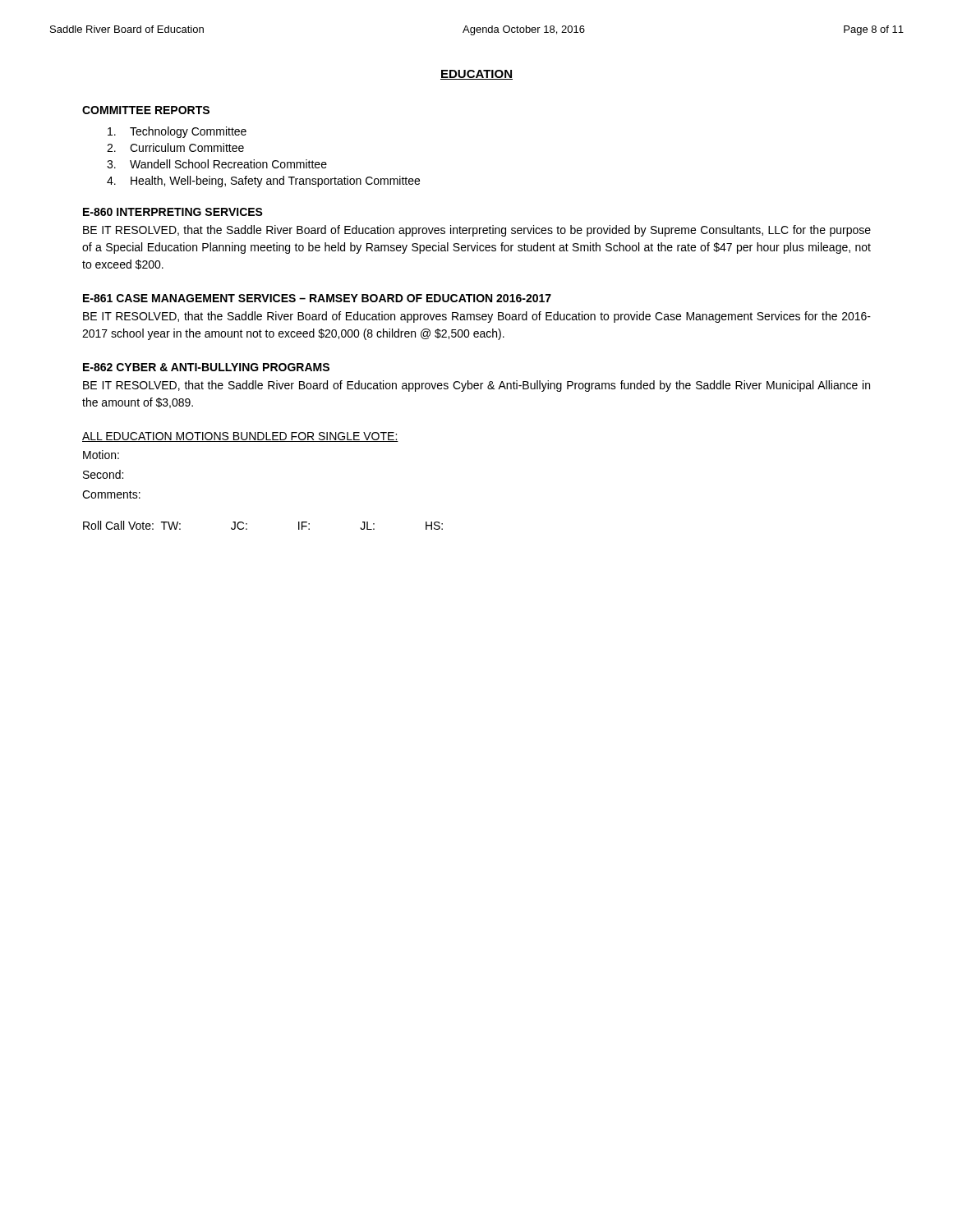The image size is (953, 1232).
Task: Locate the text starting "4. Health, Well-being, Safety and Transportation"
Action: coord(264,181)
